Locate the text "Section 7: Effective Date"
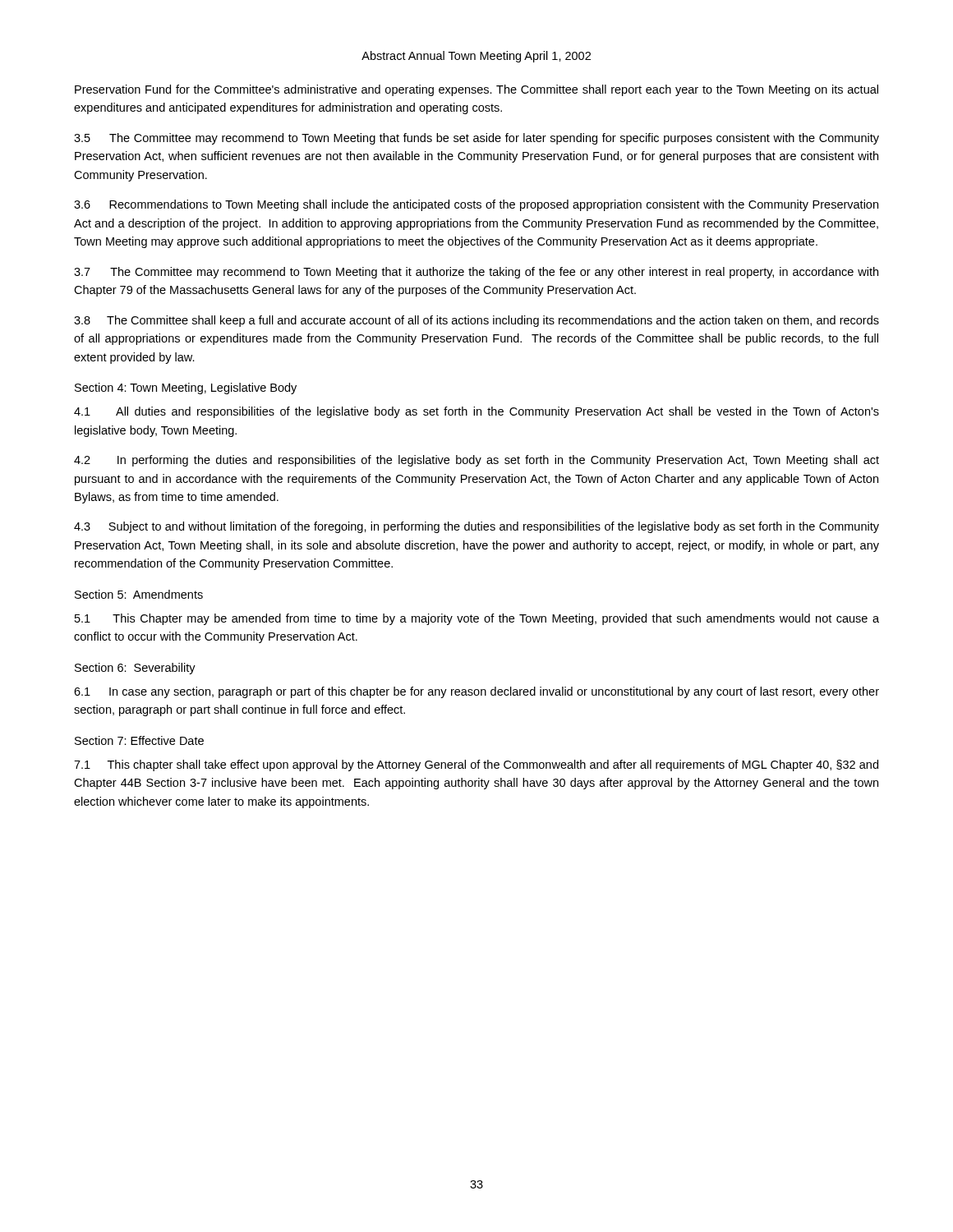The height and width of the screenshot is (1232, 953). (x=139, y=741)
